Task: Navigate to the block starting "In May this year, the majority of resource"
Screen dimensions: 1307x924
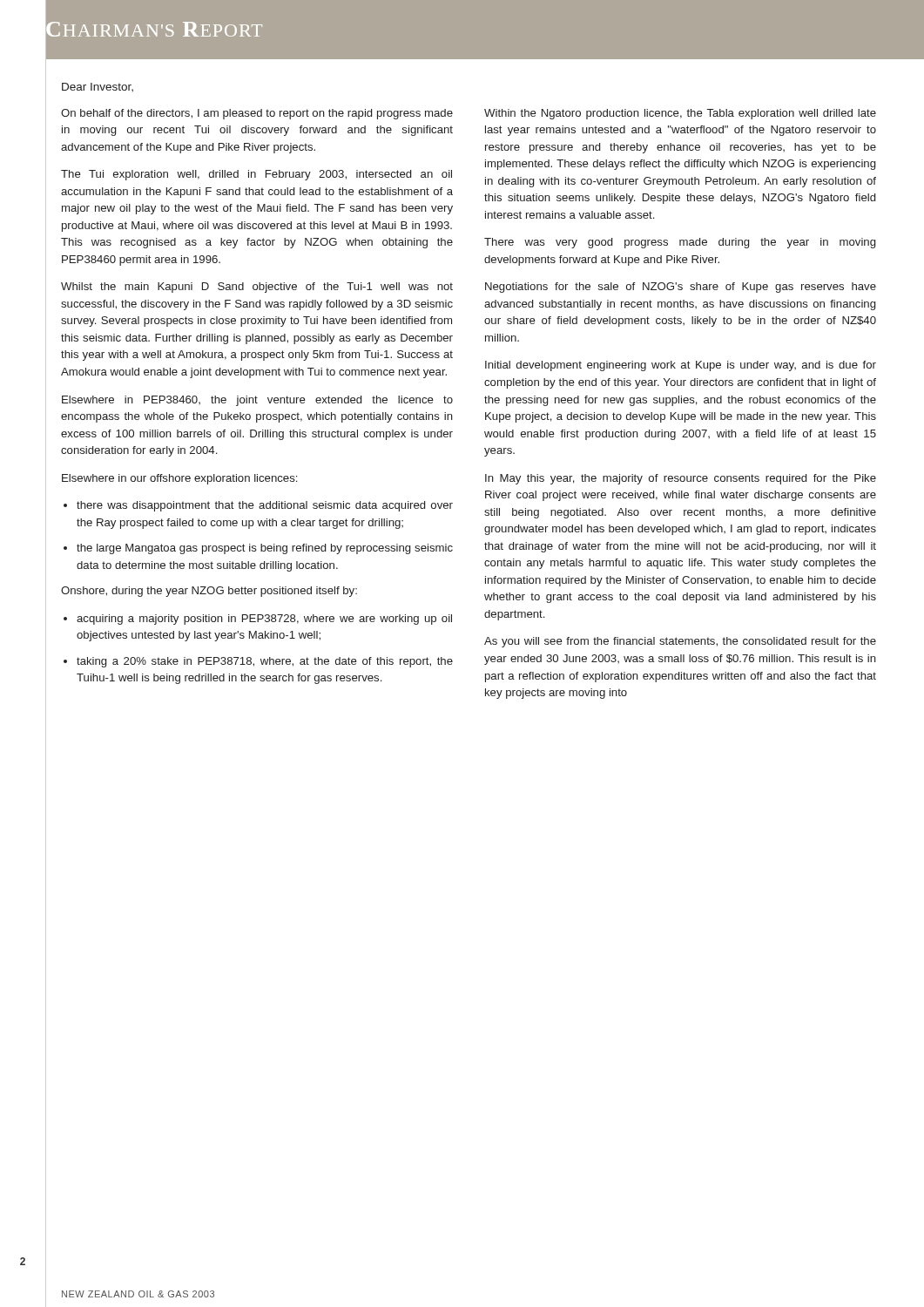Action: click(680, 546)
